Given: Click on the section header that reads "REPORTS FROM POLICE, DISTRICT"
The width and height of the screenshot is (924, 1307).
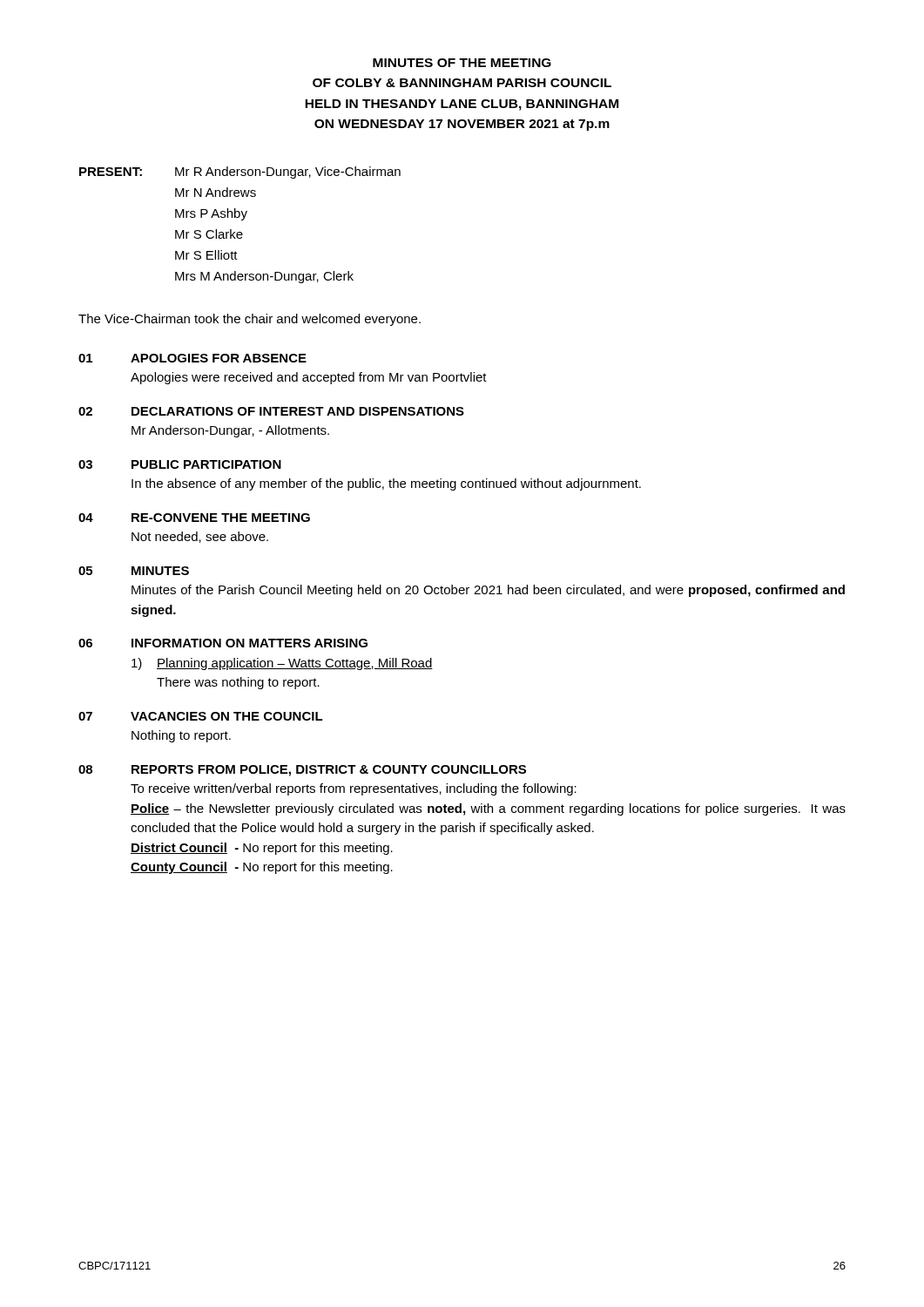Looking at the screenshot, I should click(329, 769).
